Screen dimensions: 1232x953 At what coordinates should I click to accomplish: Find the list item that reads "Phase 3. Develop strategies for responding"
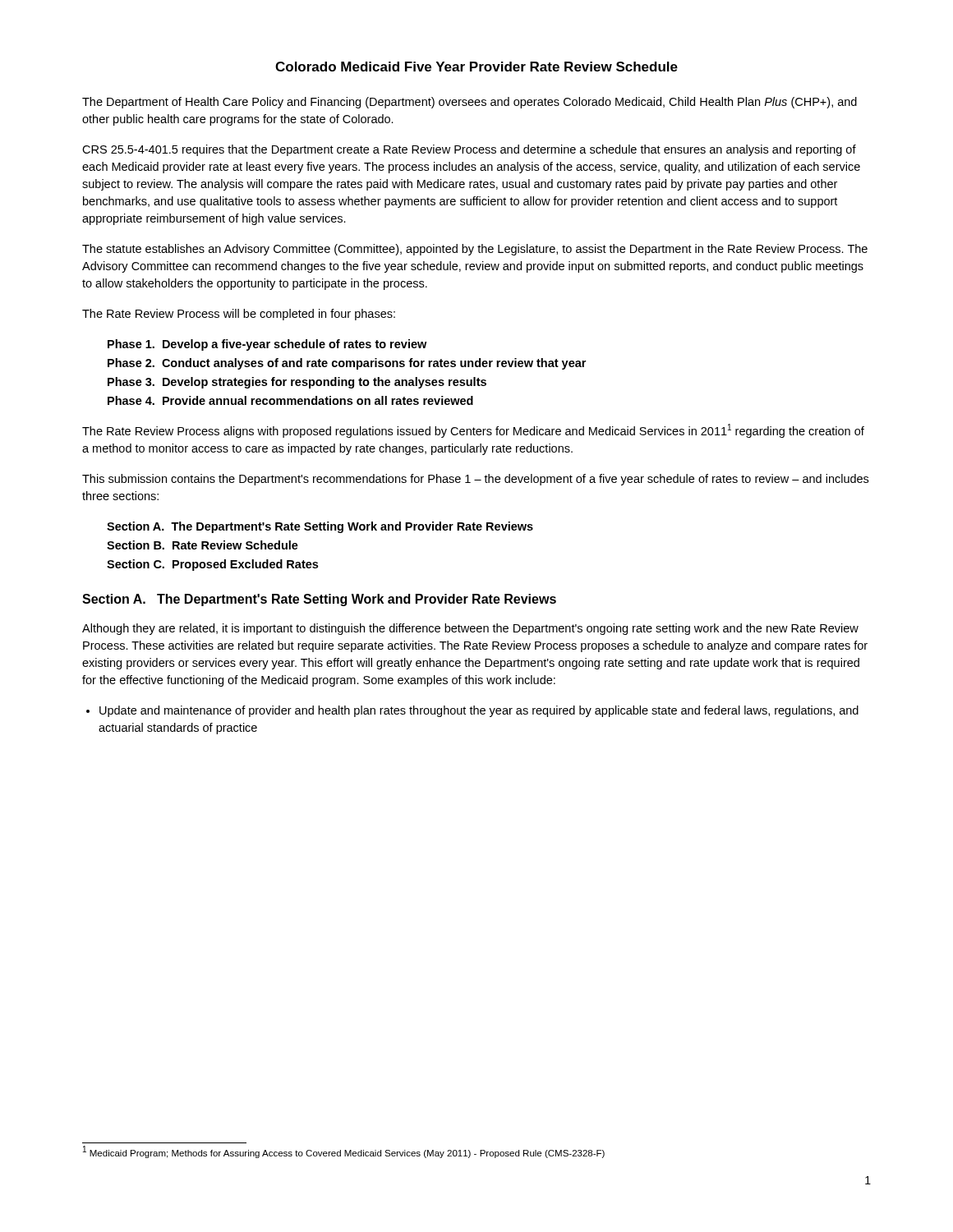coord(297,382)
